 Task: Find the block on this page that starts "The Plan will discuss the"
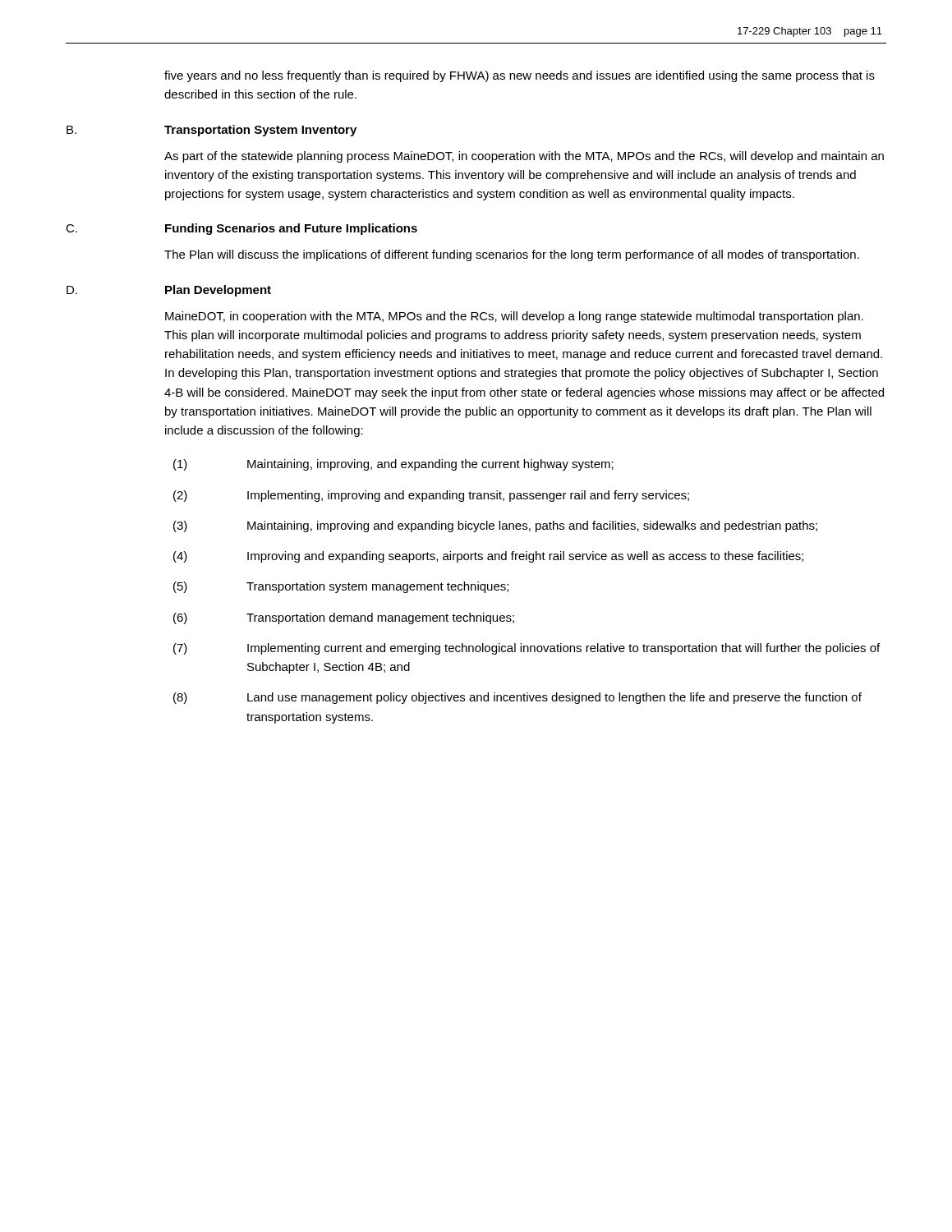pos(512,254)
